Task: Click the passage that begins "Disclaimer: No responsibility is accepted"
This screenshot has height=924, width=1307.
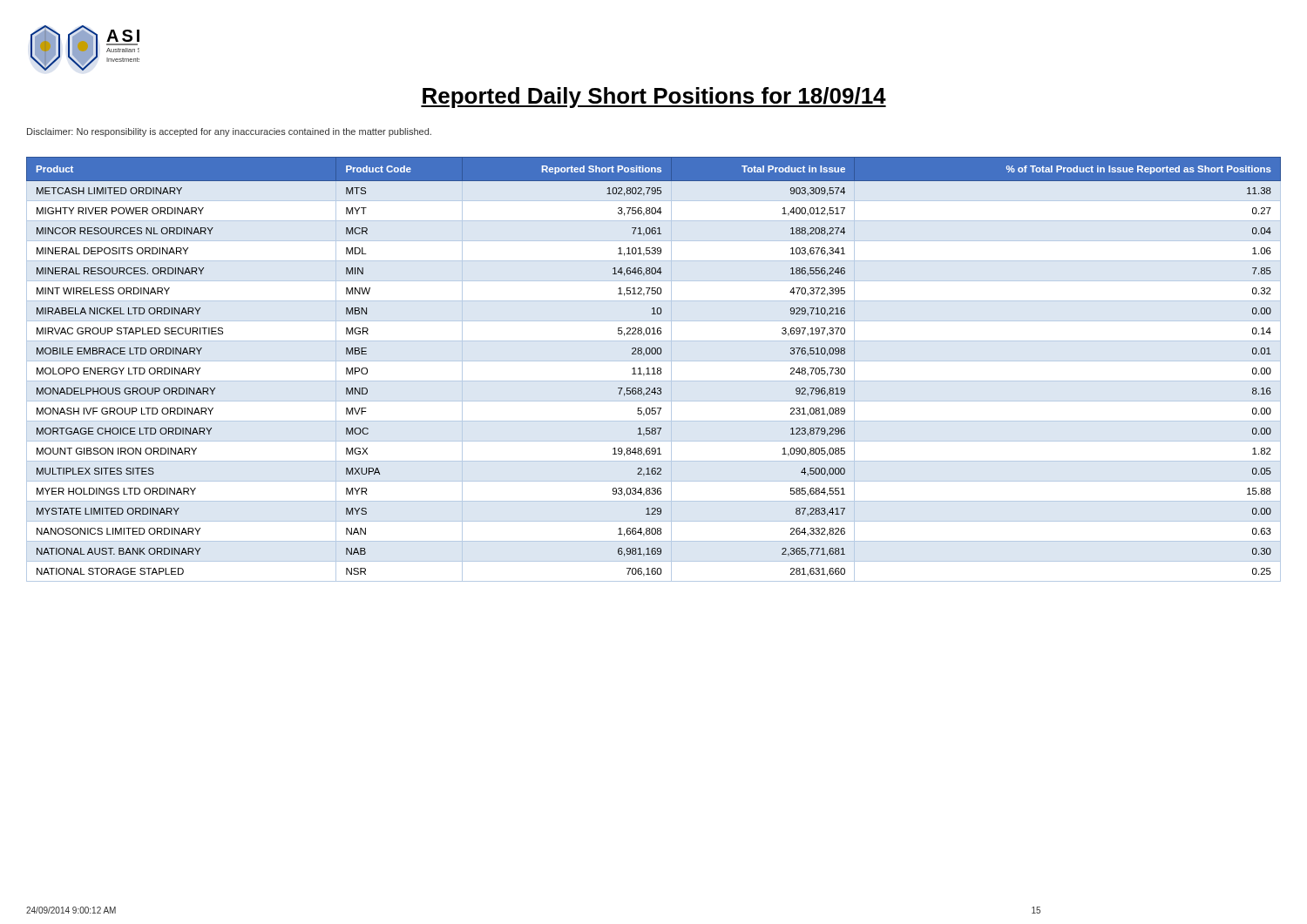Action: click(x=229, y=132)
